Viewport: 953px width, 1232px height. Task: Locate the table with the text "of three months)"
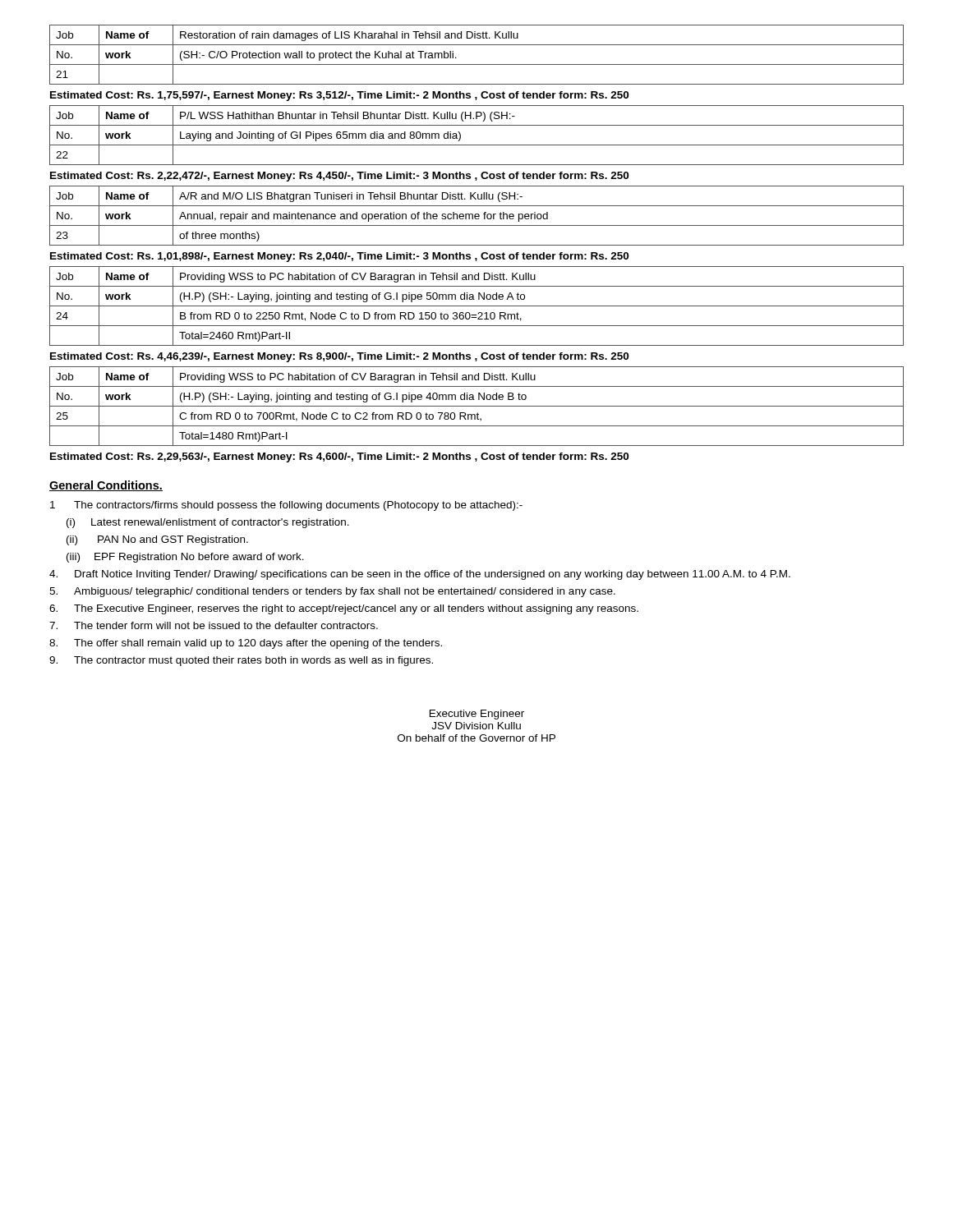(476, 216)
